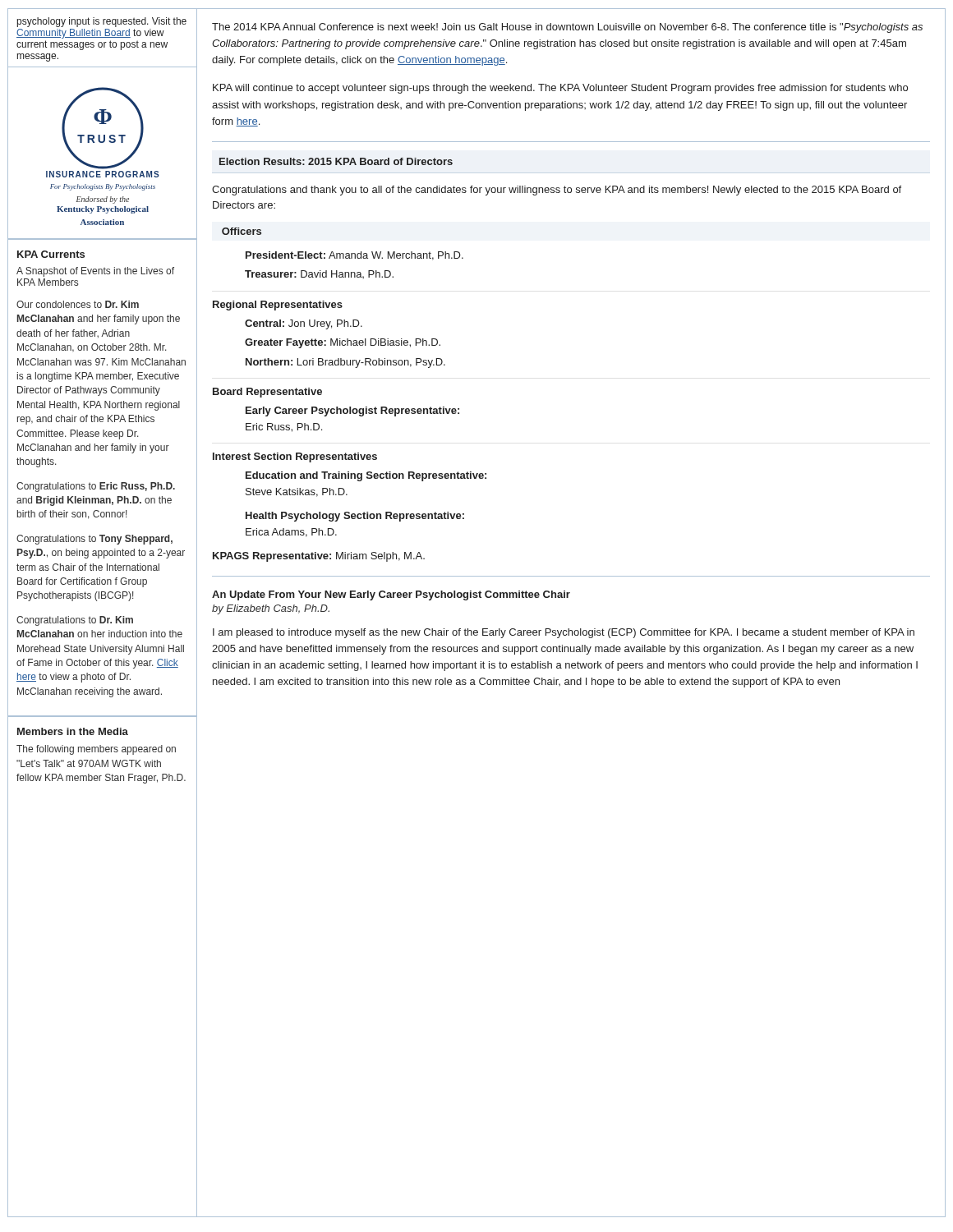This screenshot has width=953, height=1232.
Task: Click on the element starting "I am pleased to introduce myself"
Action: pos(565,657)
